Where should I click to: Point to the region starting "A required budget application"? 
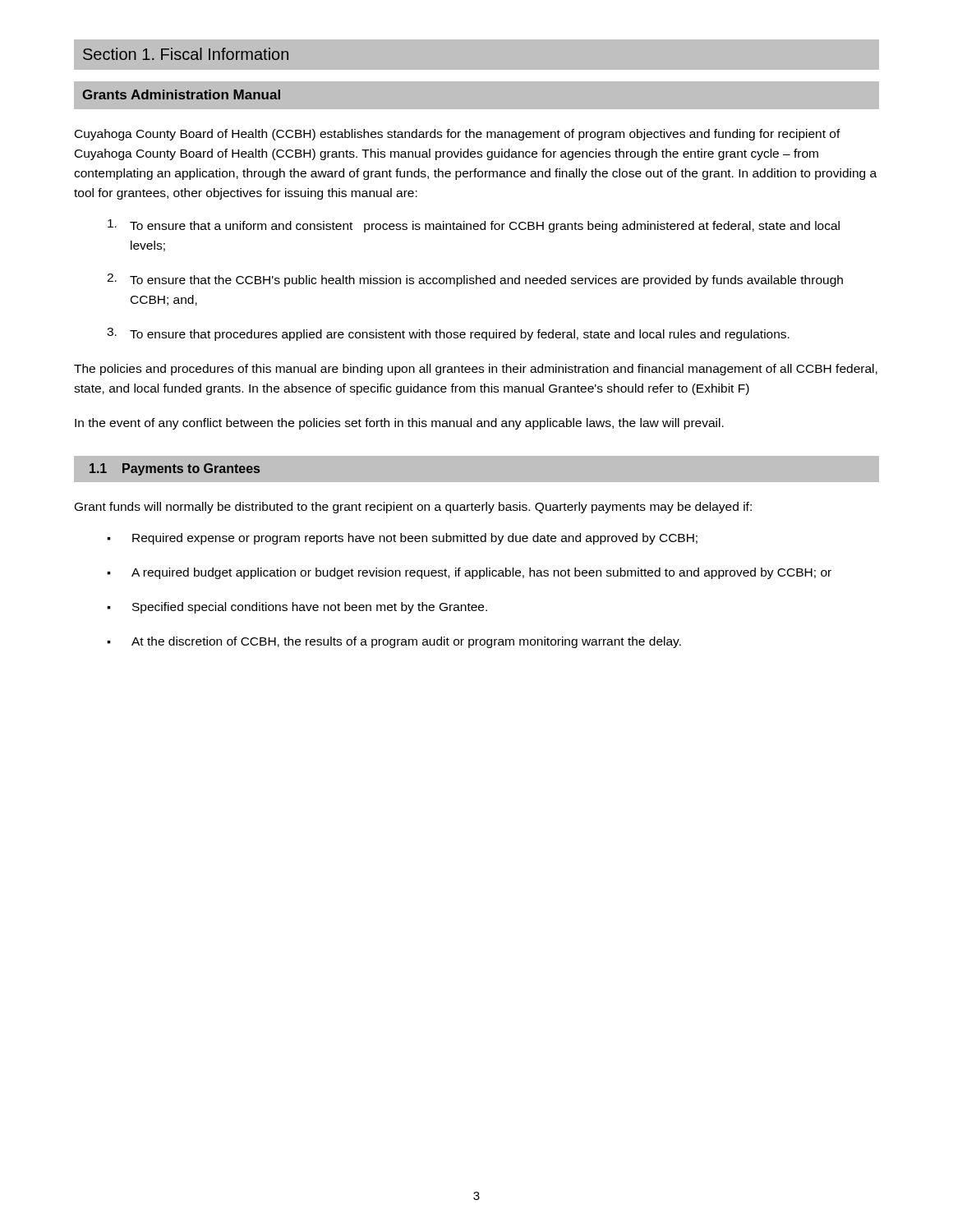(482, 572)
